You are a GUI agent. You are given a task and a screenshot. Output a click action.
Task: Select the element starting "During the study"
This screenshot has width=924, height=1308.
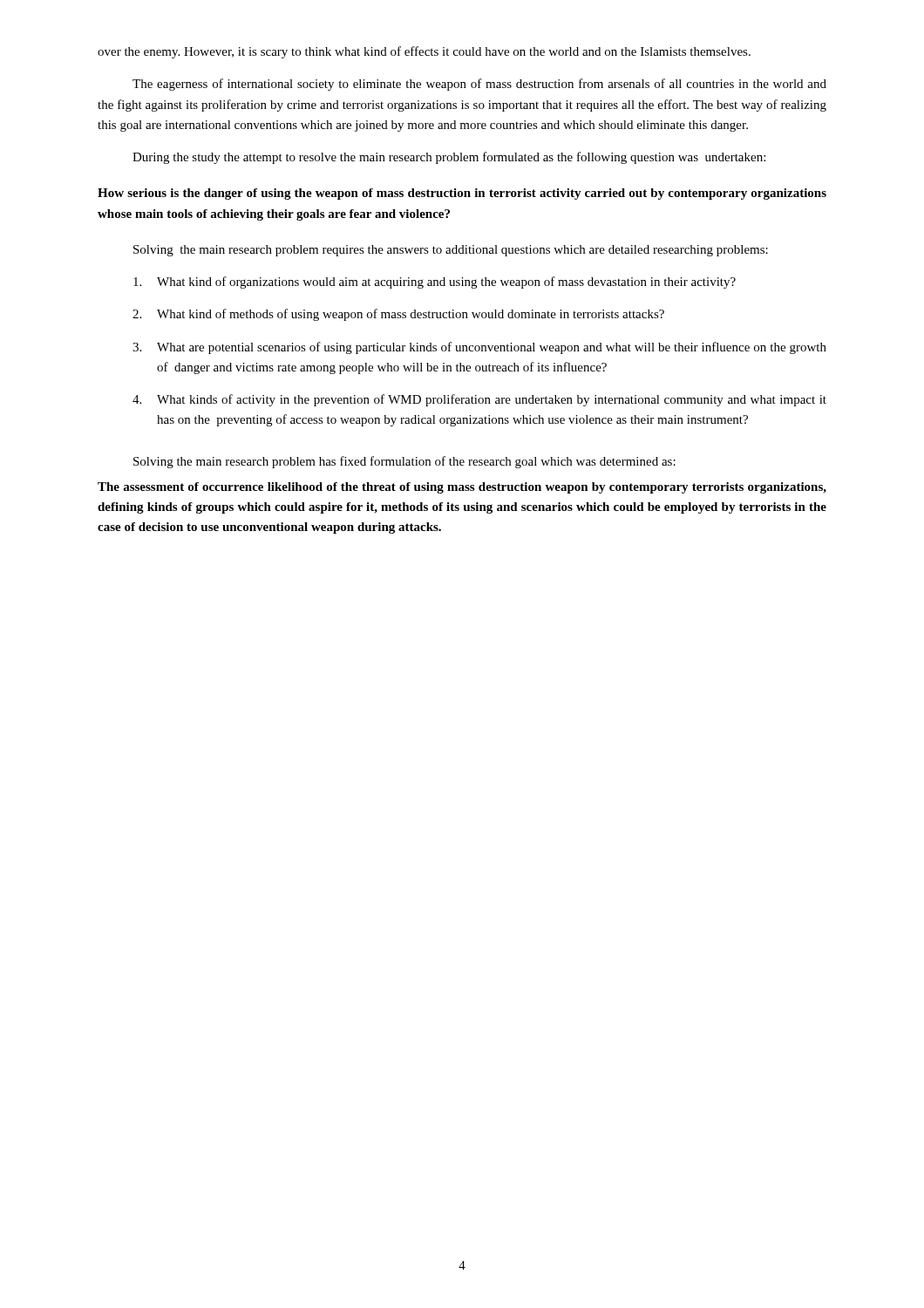462,158
